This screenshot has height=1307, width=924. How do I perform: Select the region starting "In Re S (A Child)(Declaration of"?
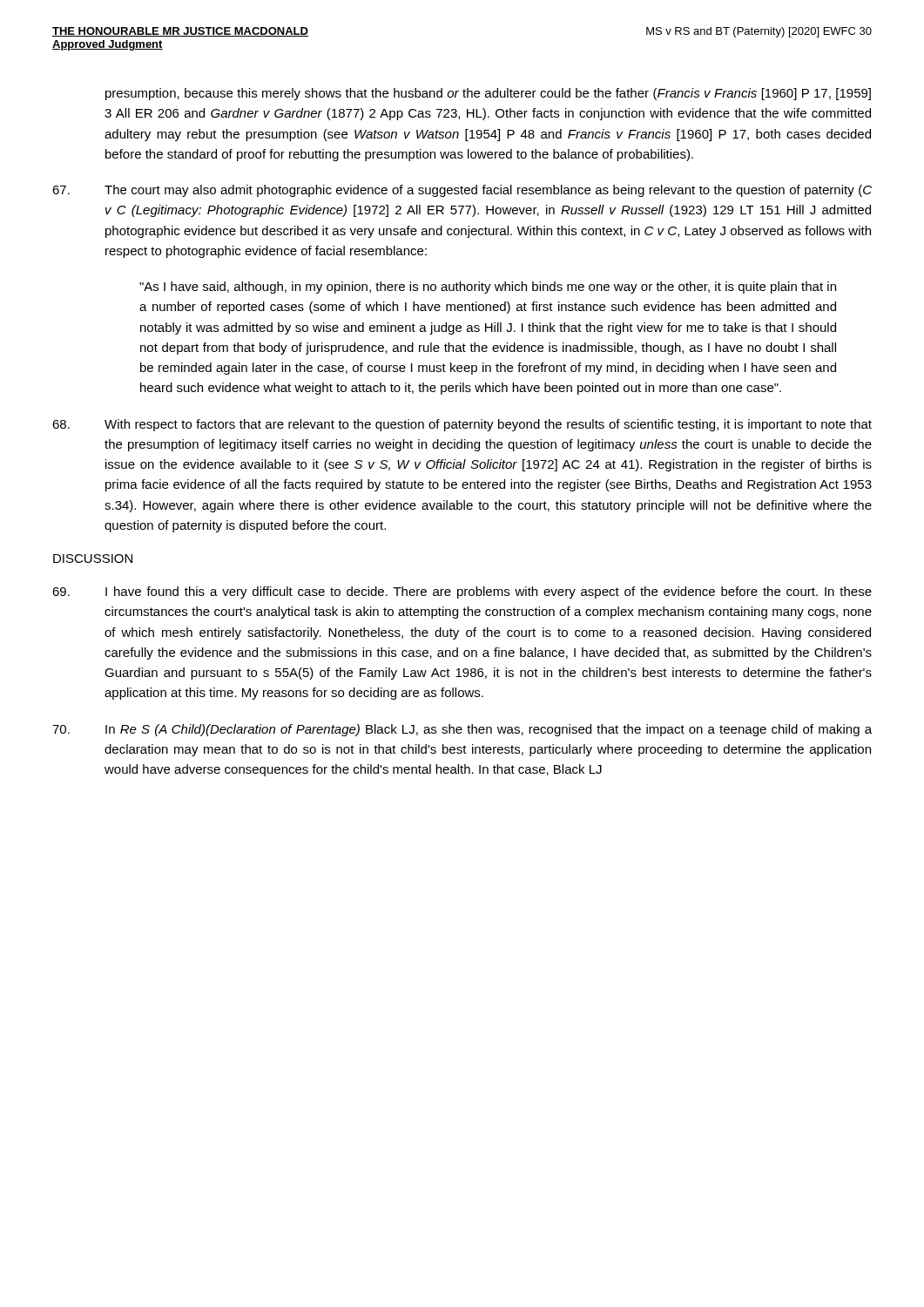[462, 749]
